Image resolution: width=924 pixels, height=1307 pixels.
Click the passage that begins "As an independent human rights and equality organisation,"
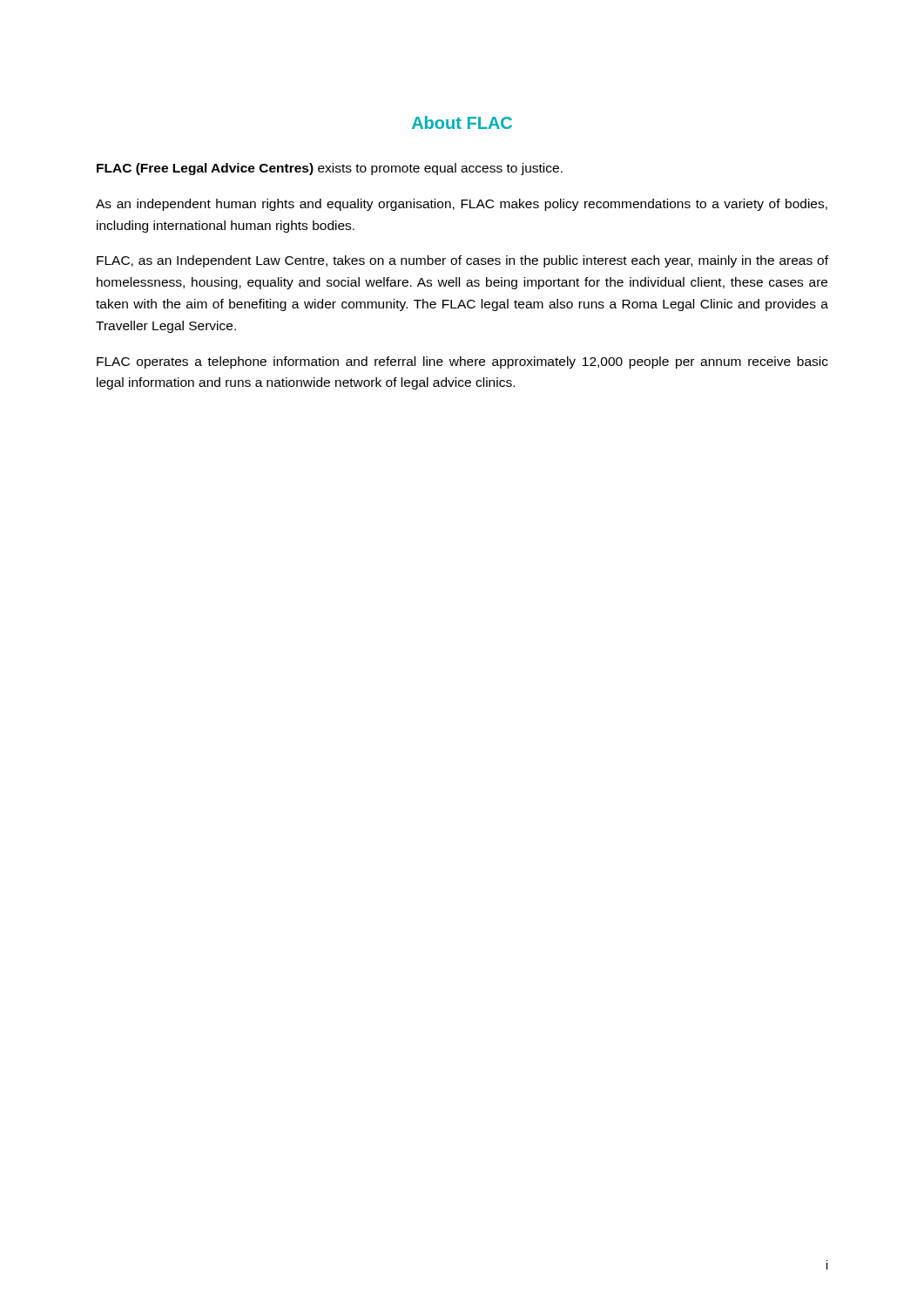[462, 214]
